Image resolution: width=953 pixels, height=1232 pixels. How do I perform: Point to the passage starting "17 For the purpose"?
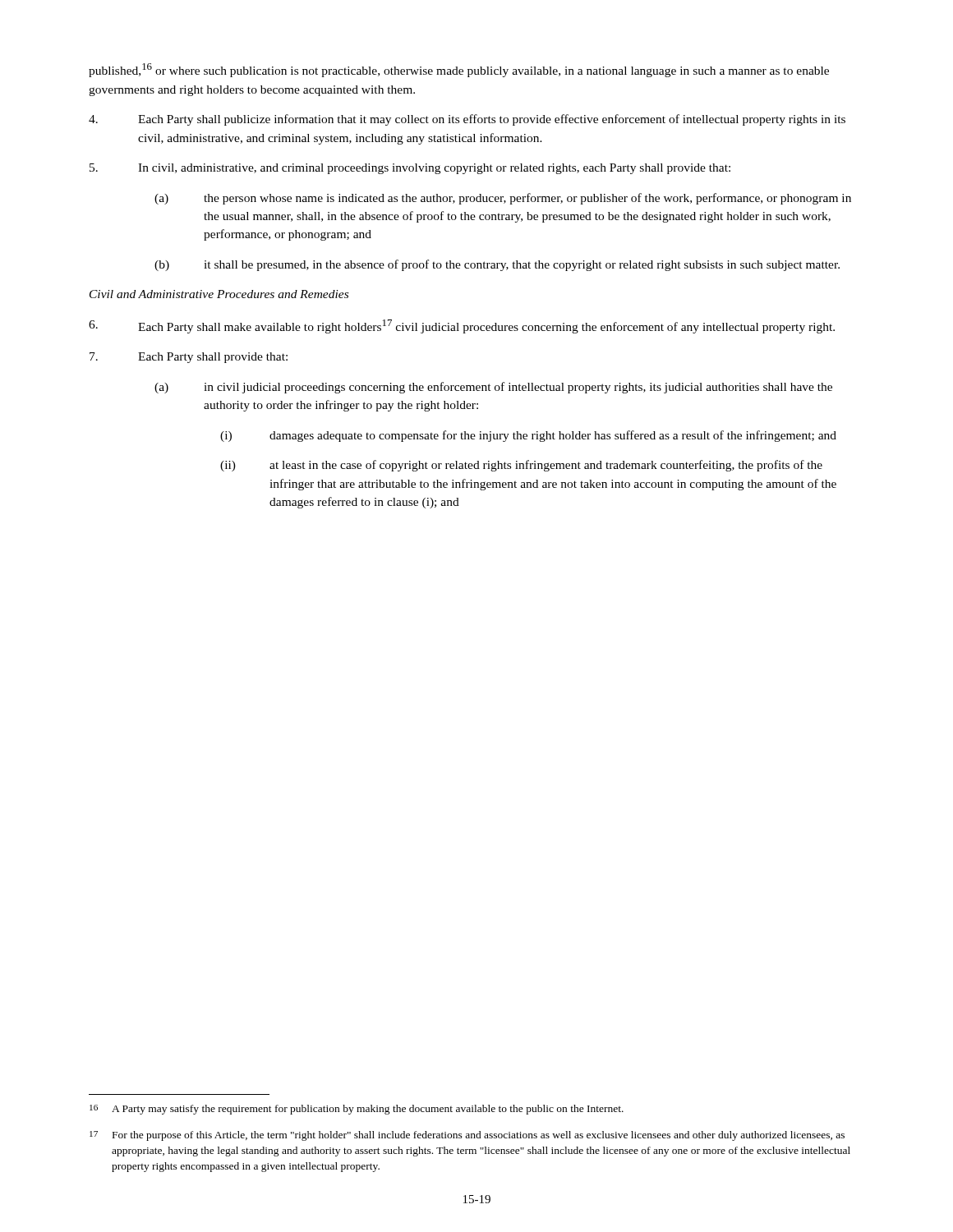coord(476,1151)
